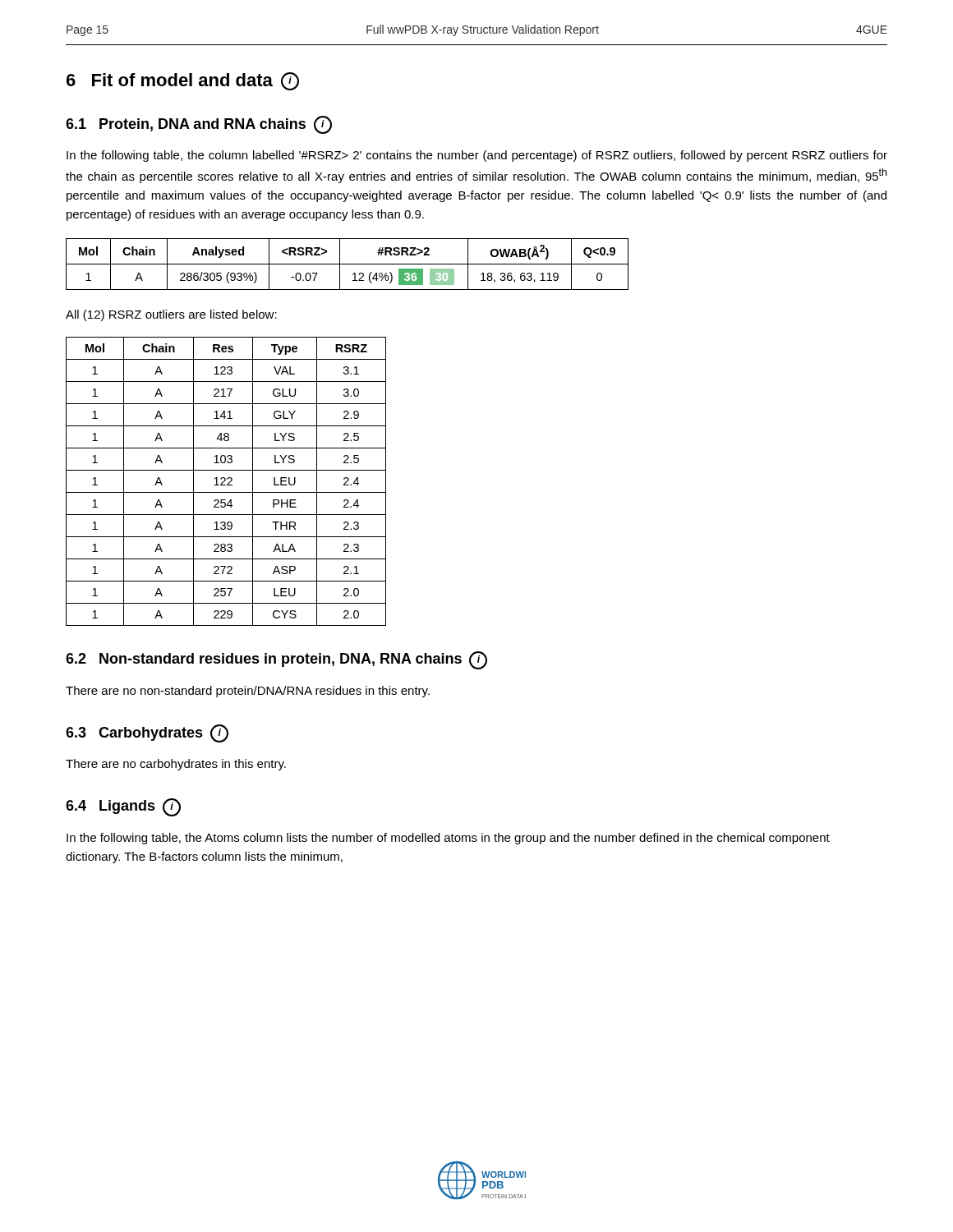Click on the section header containing "6.4 Ligands i"
The image size is (953, 1232).
[123, 807]
